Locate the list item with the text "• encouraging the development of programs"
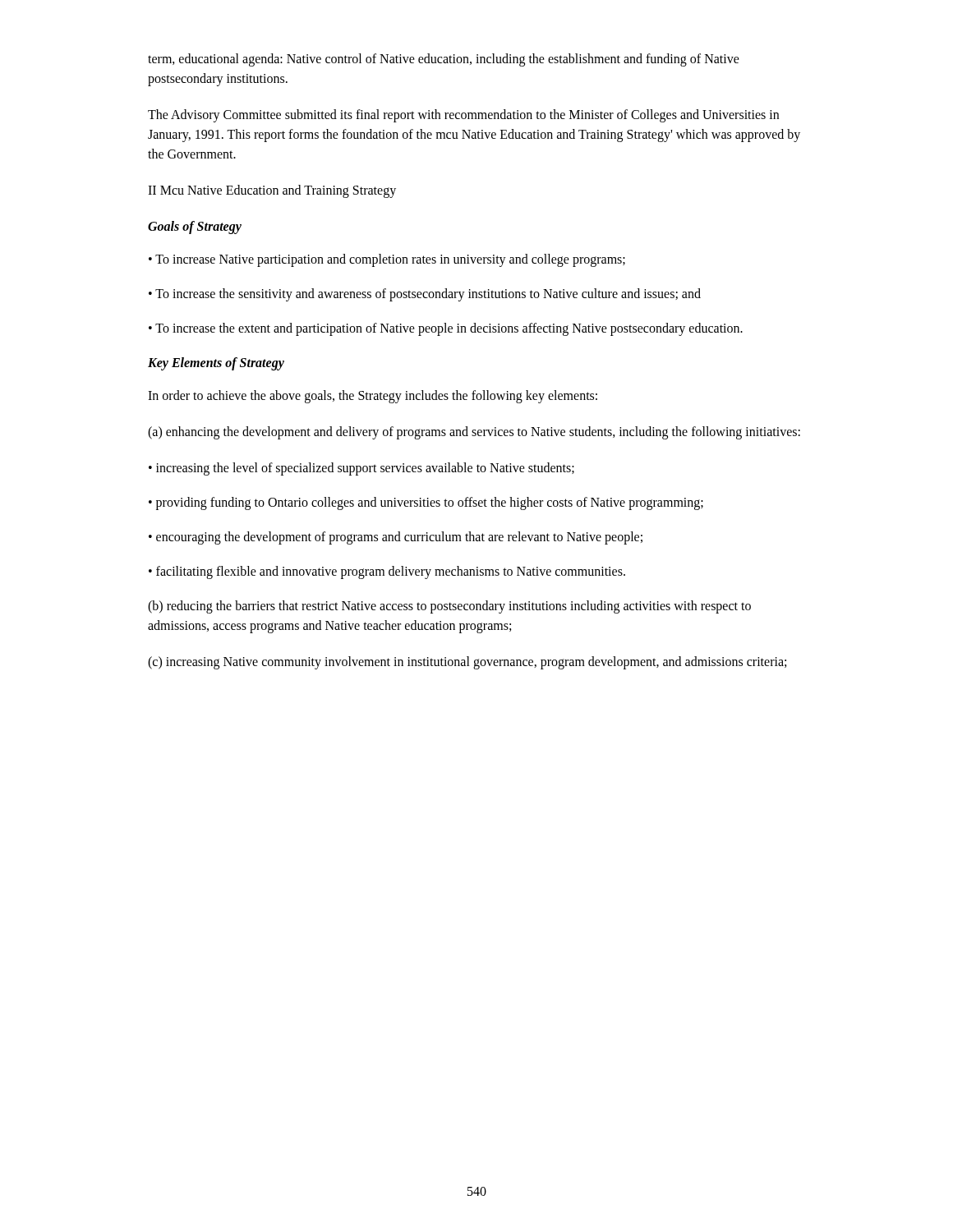The image size is (953, 1232). [396, 537]
